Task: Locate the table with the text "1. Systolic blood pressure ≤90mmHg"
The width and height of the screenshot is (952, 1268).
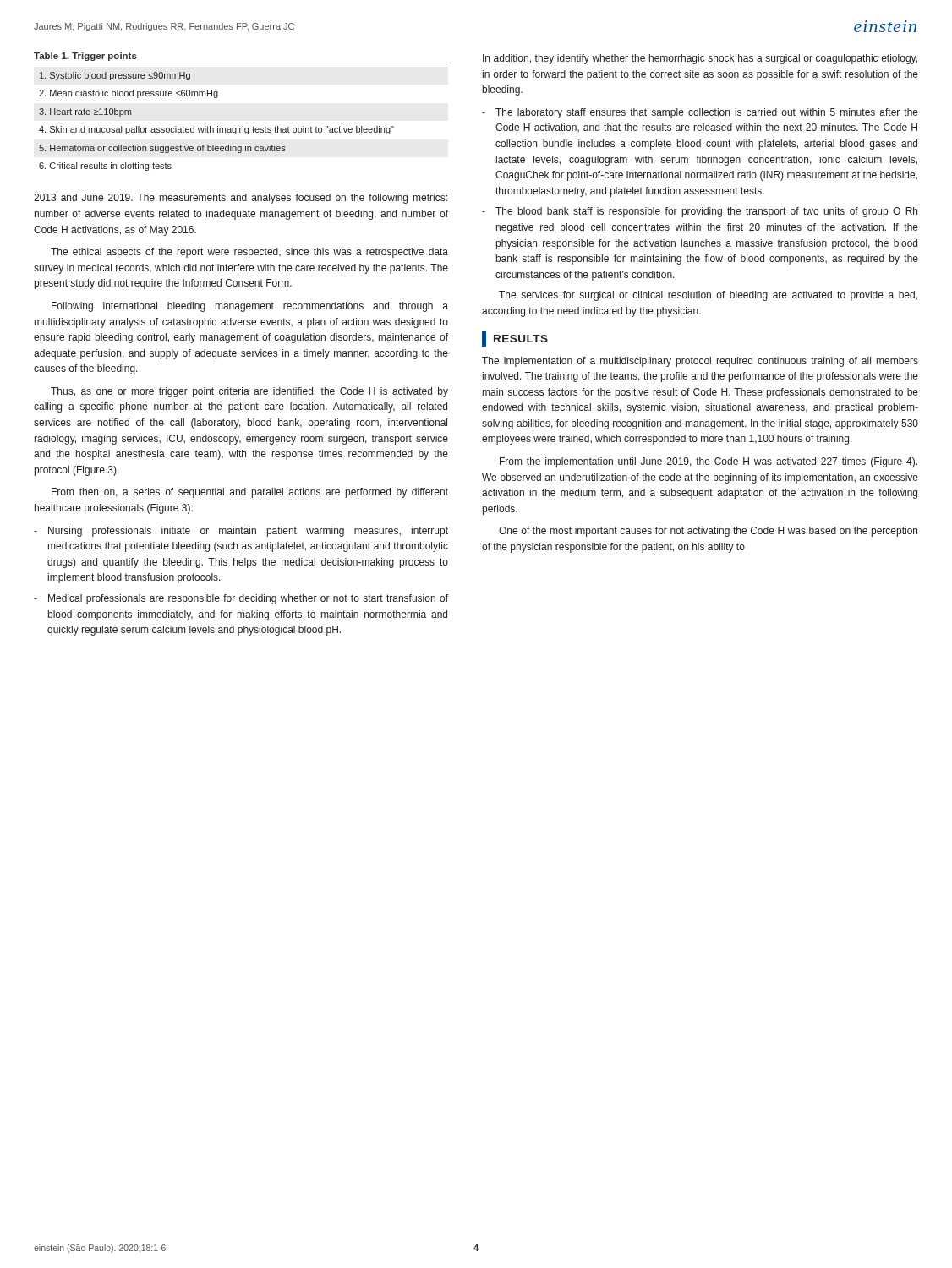Action: [x=241, y=113]
